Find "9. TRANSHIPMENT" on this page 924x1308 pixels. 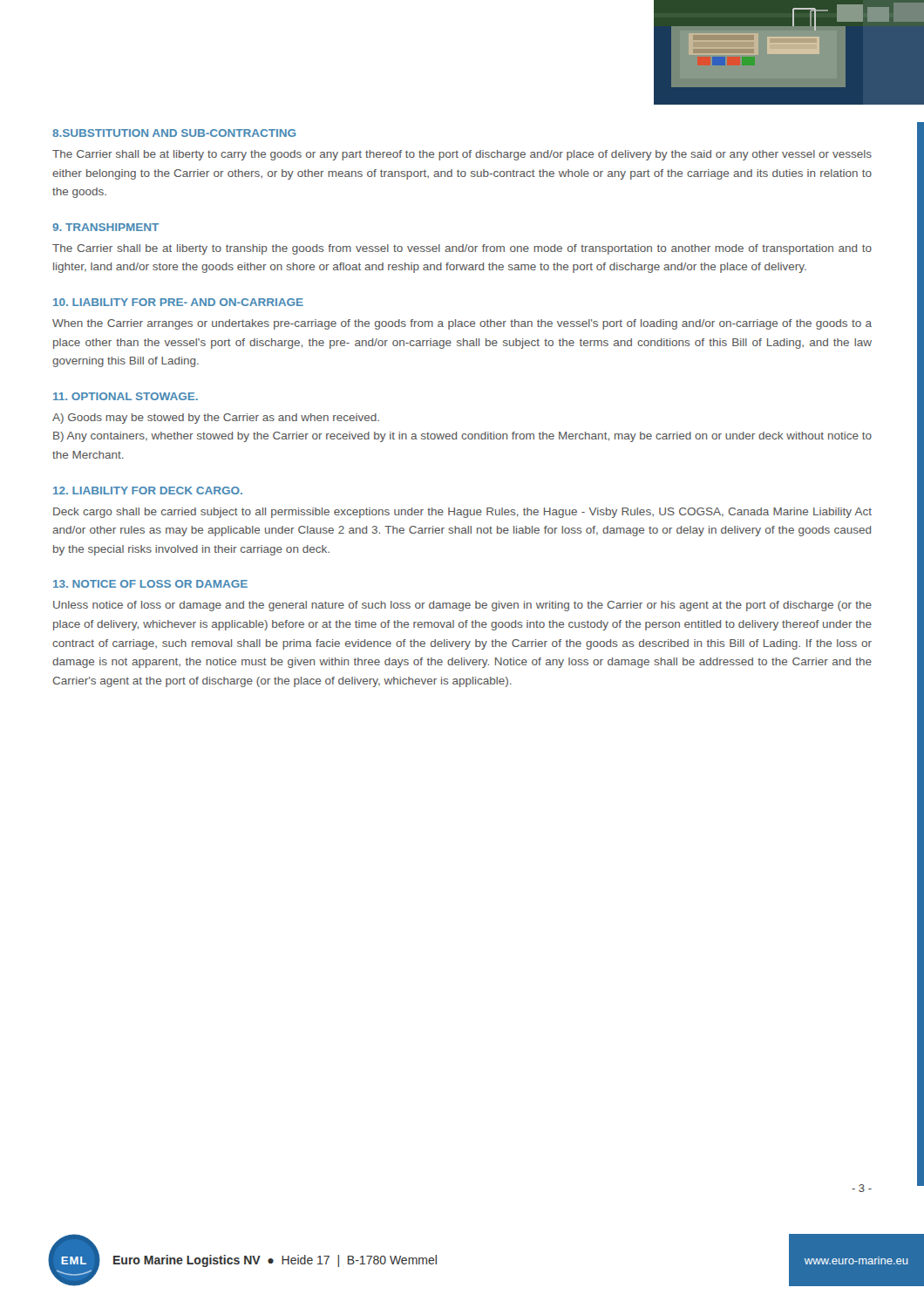[x=106, y=227]
